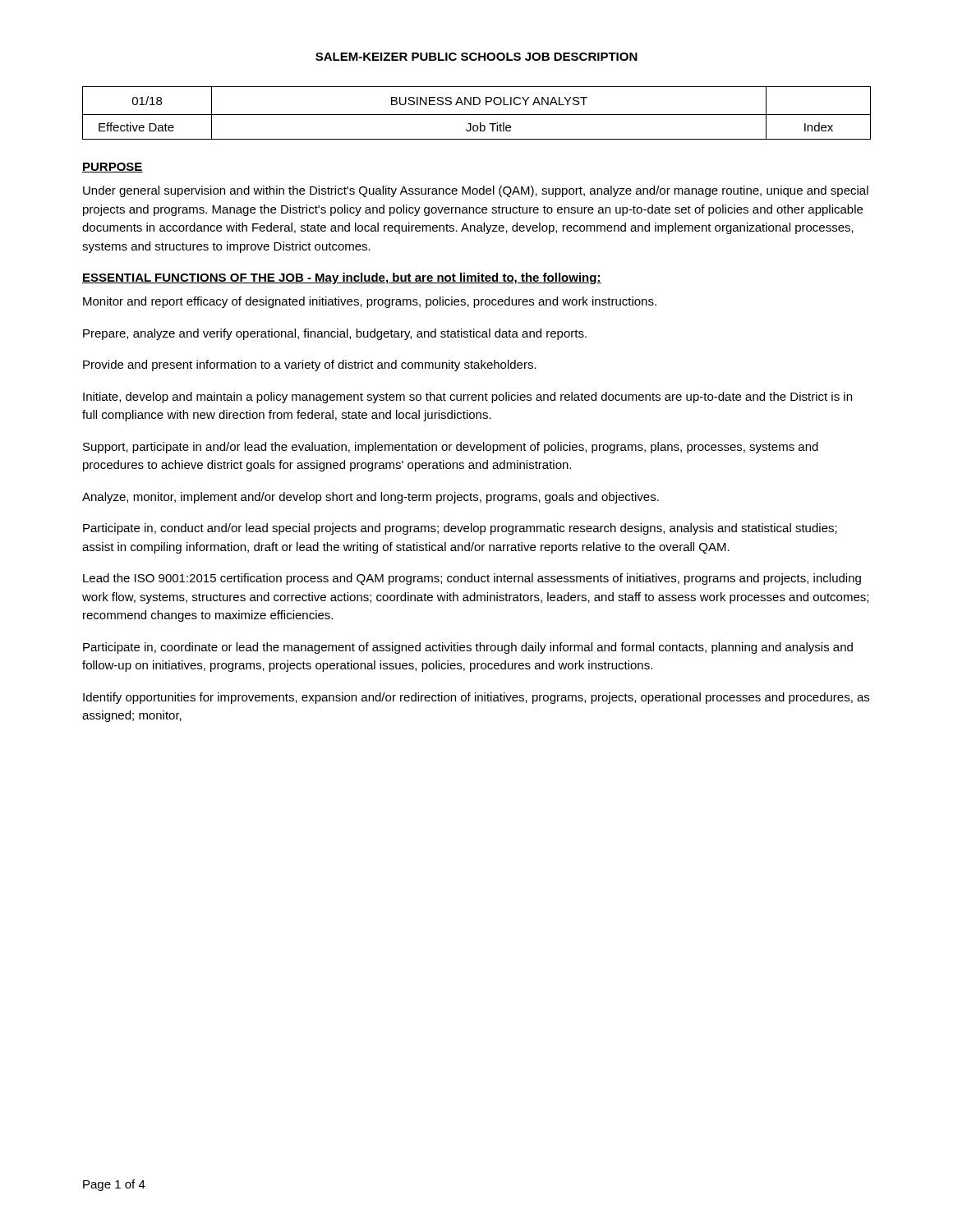Navigate to the text block starting "Monitor and report efficacy of"
The width and height of the screenshot is (953, 1232).
click(x=370, y=301)
